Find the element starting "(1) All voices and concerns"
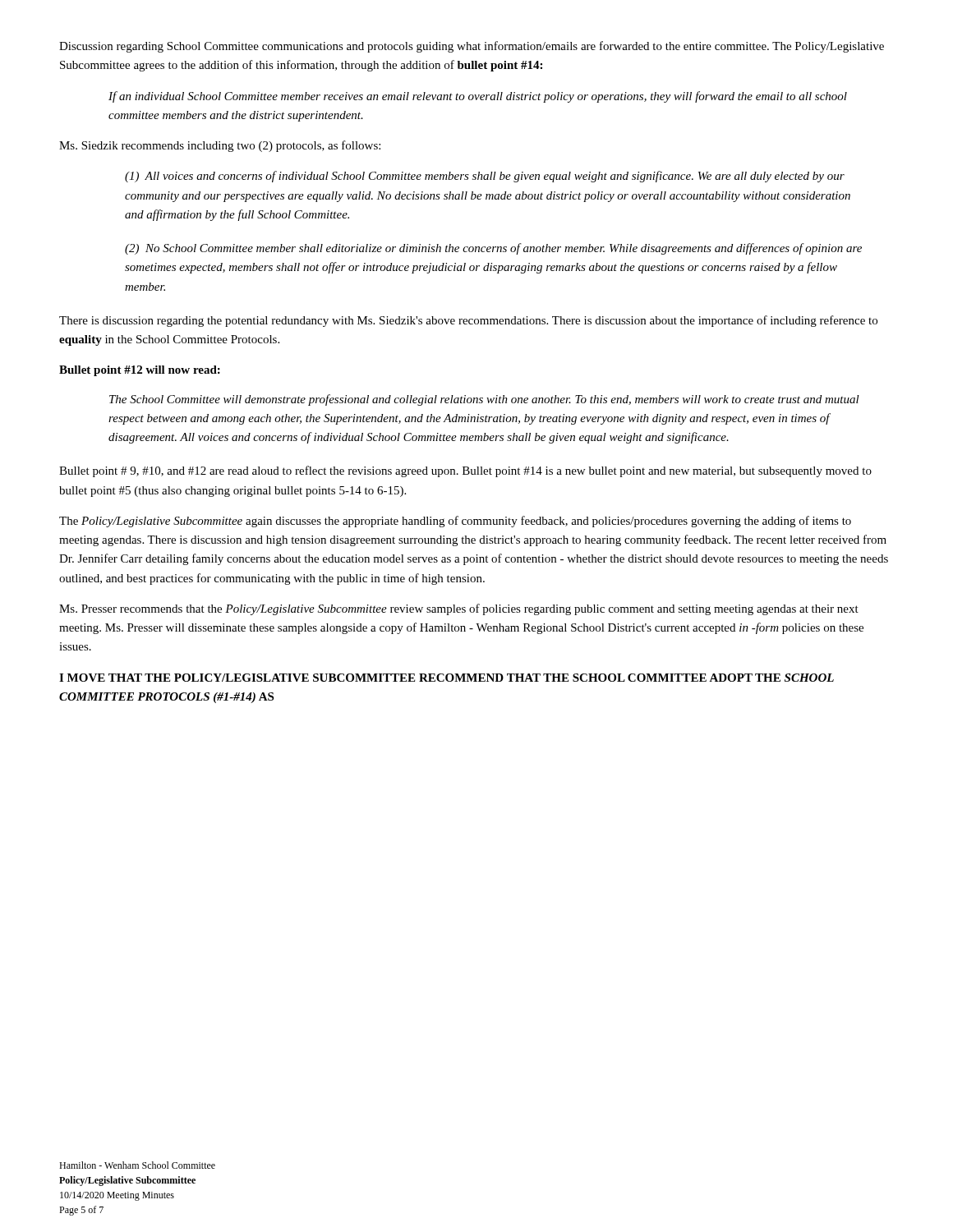 tap(497, 196)
